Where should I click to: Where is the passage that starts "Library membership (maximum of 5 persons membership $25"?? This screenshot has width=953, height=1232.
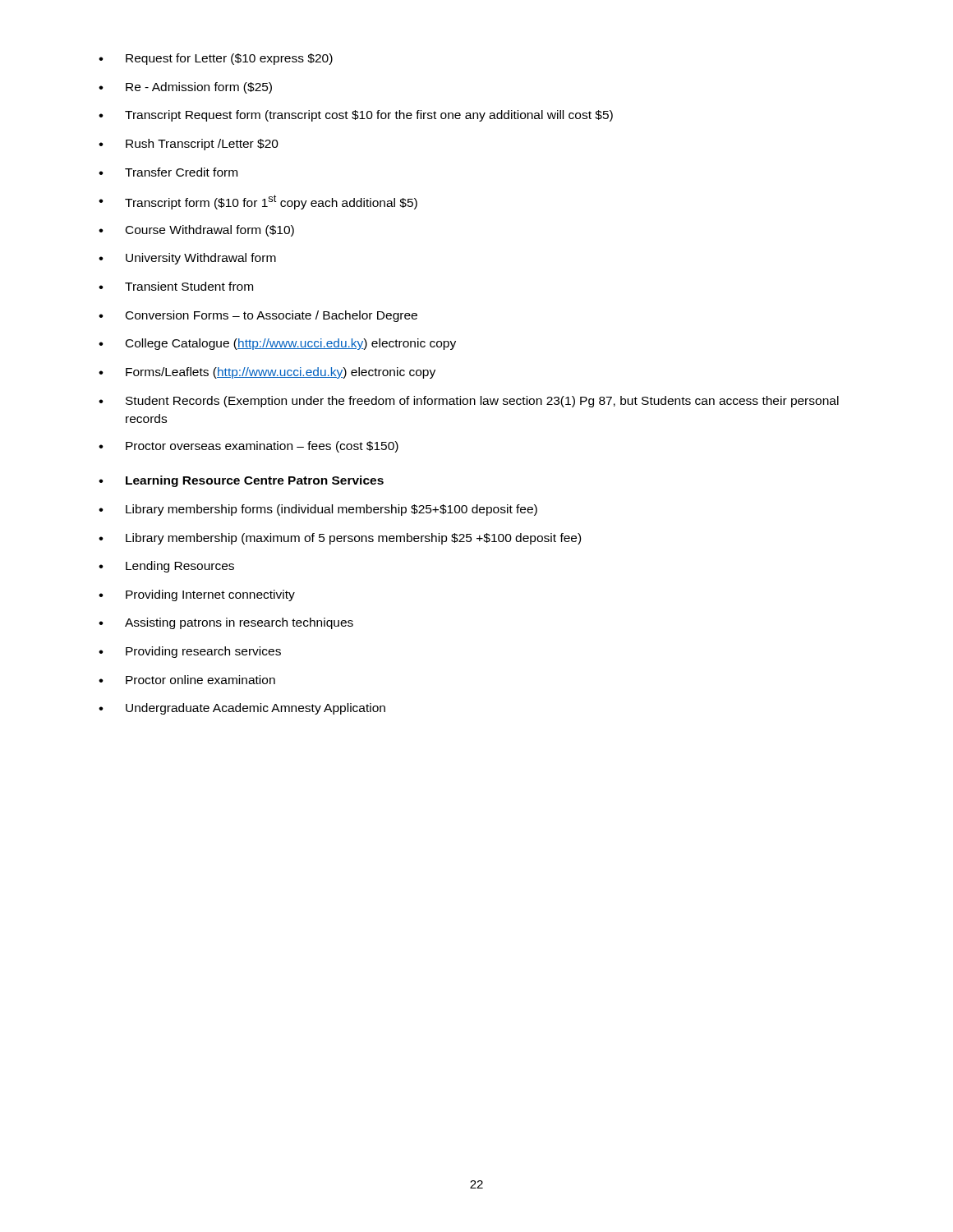485,539
